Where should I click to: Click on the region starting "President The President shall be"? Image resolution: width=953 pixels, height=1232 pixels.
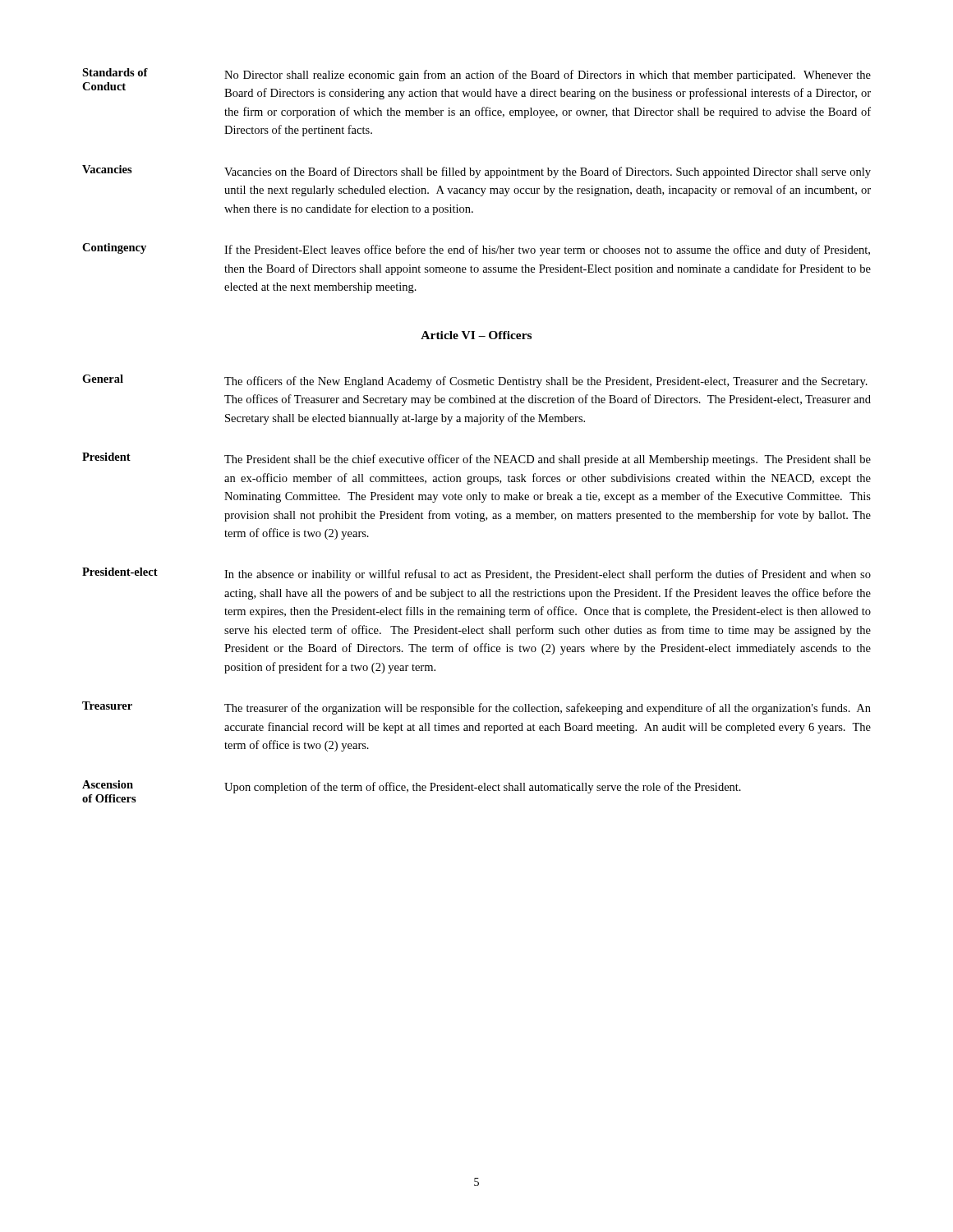pos(476,496)
